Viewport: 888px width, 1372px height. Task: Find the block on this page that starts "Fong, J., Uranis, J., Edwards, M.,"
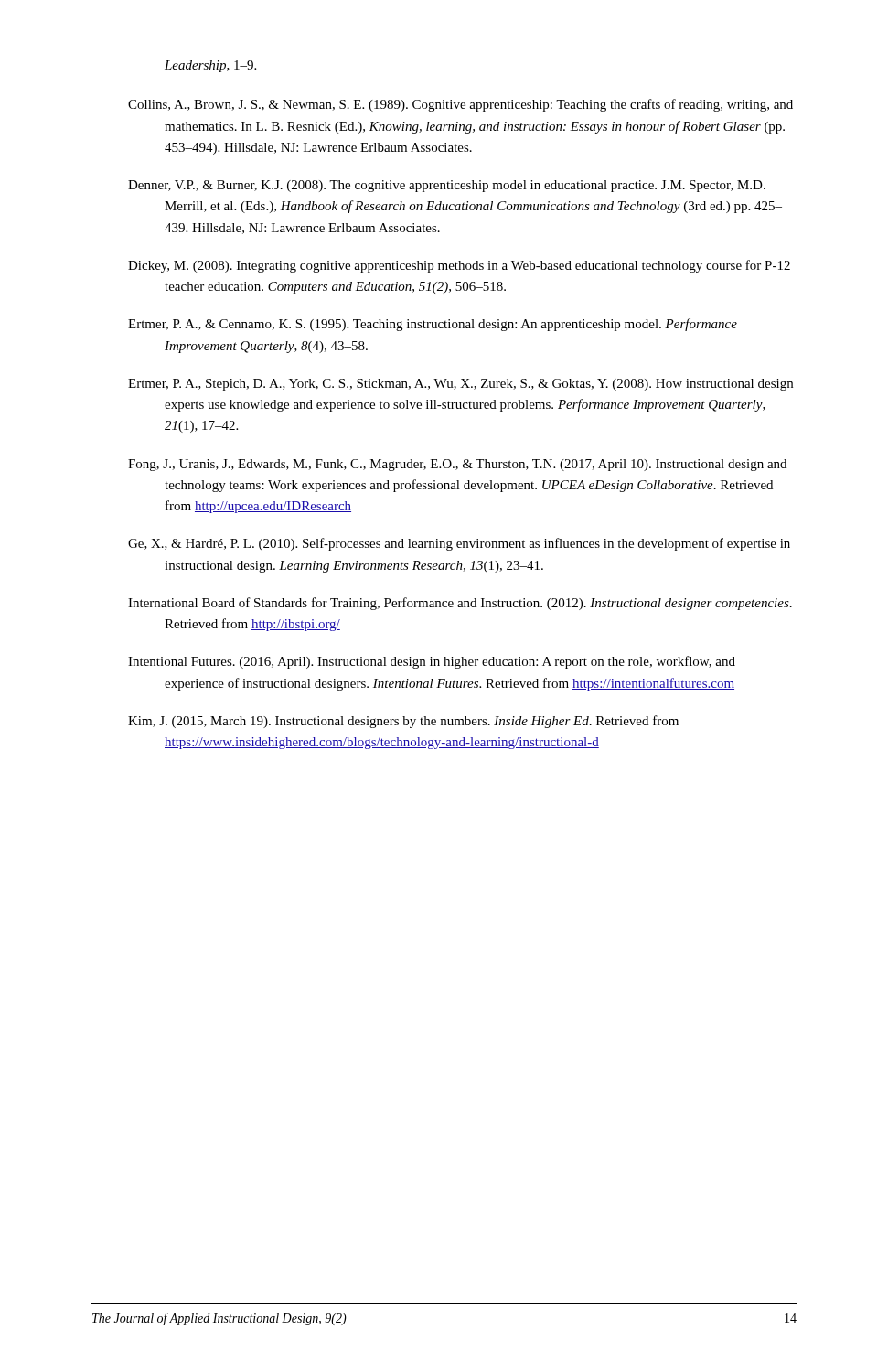[458, 485]
